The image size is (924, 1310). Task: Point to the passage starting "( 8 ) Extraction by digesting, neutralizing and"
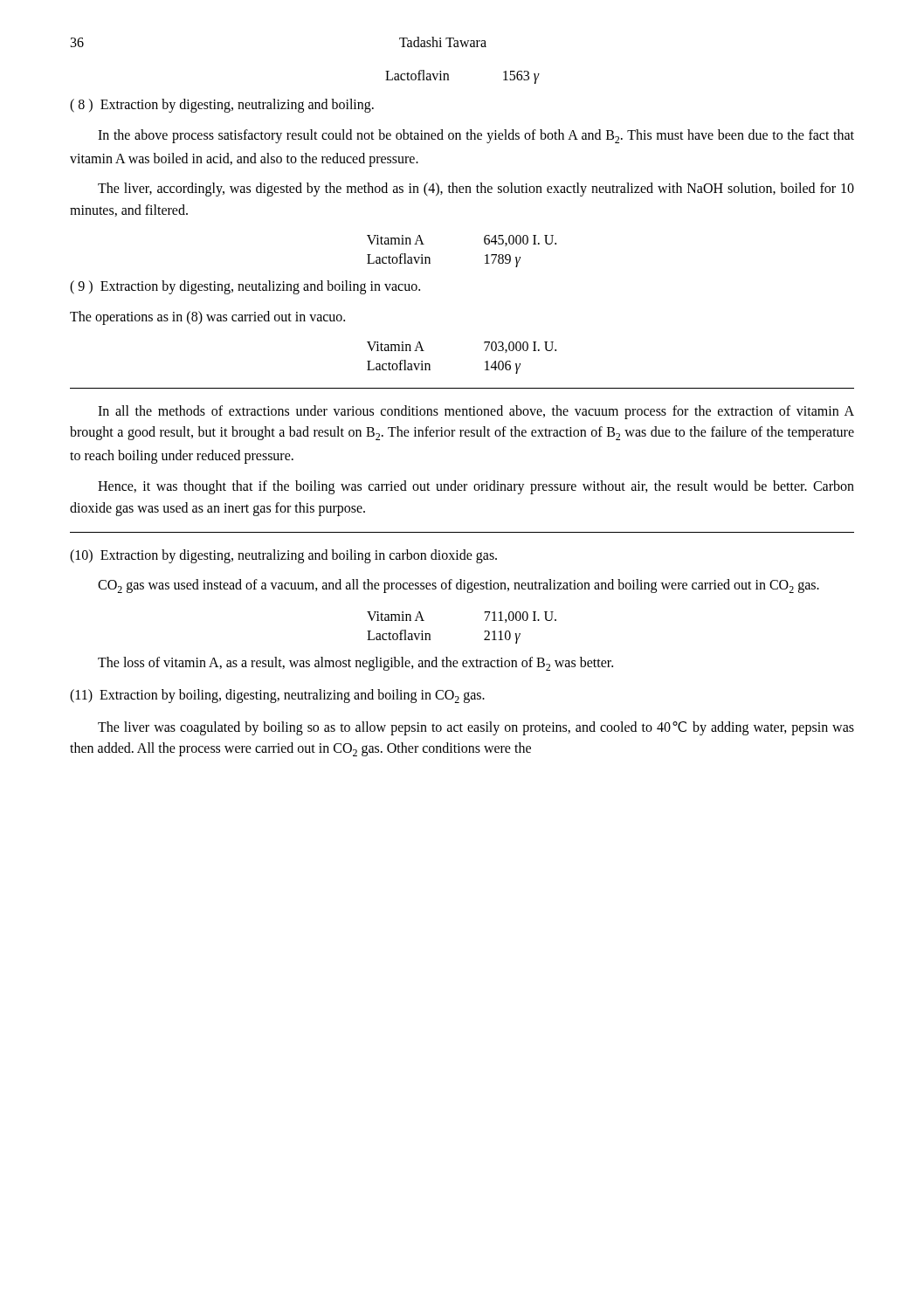pyautogui.click(x=222, y=106)
